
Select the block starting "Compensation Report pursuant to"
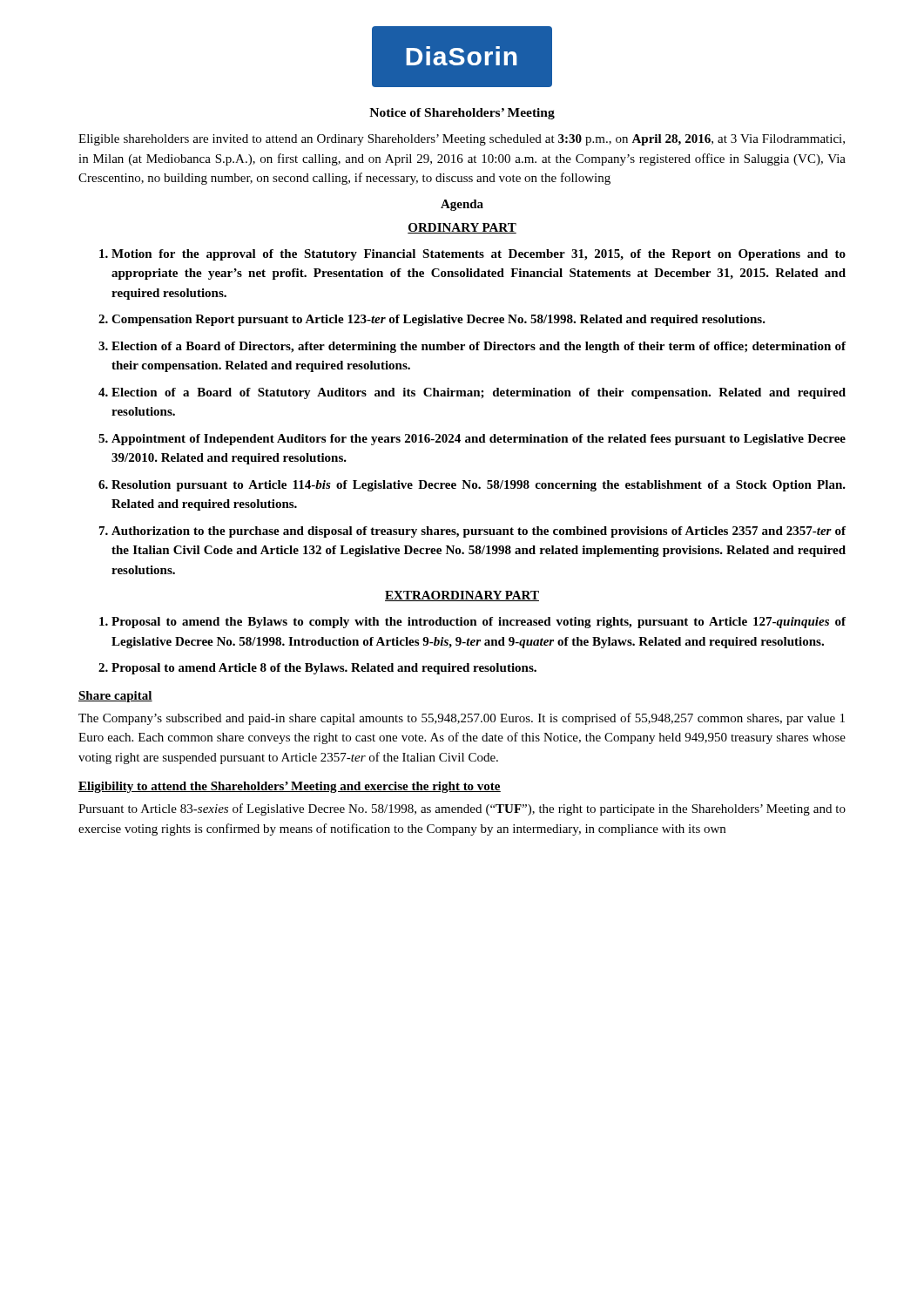click(x=438, y=319)
